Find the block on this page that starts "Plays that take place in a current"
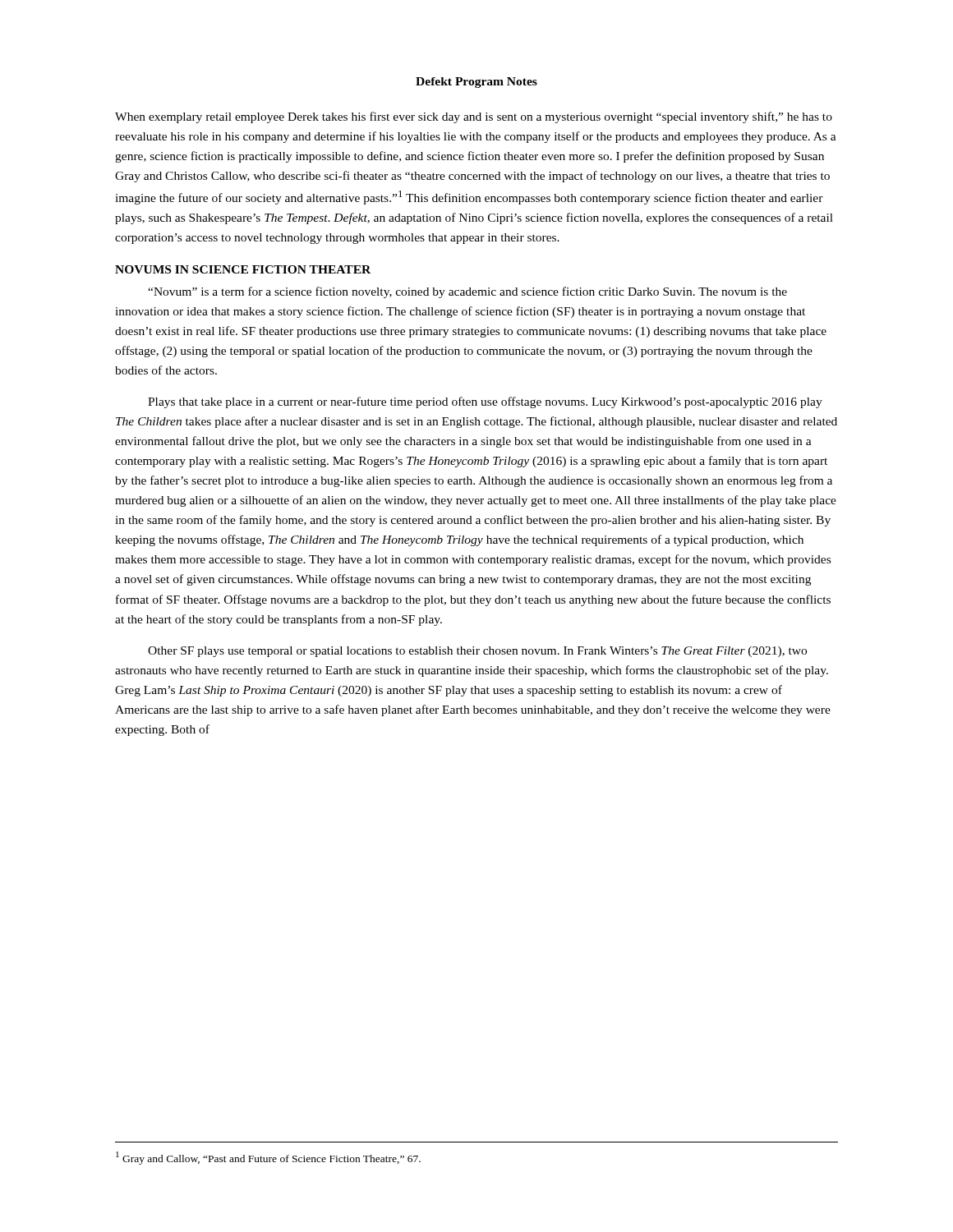 point(476,510)
